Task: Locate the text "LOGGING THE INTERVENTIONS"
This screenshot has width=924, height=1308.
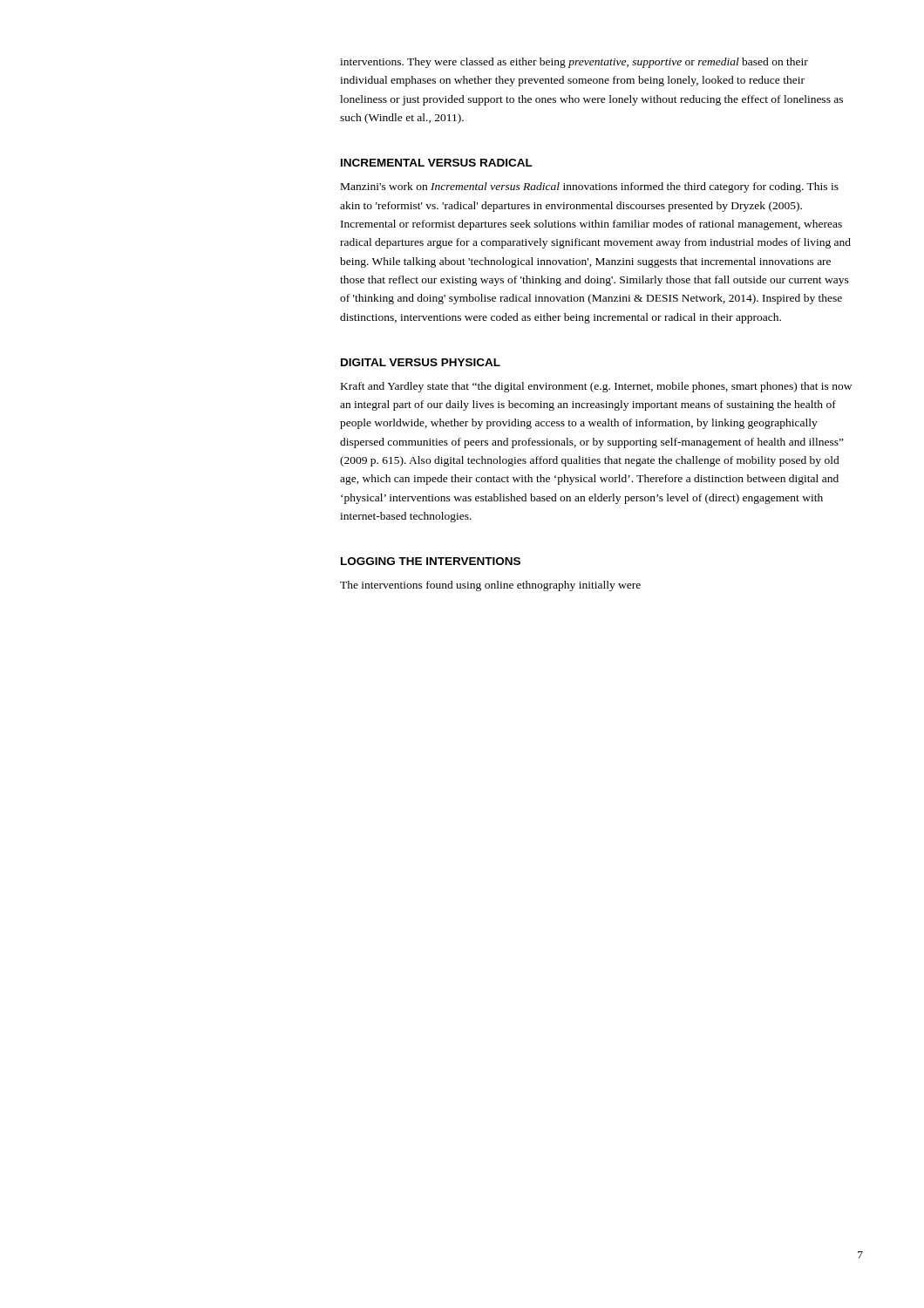Action: tap(430, 562)
